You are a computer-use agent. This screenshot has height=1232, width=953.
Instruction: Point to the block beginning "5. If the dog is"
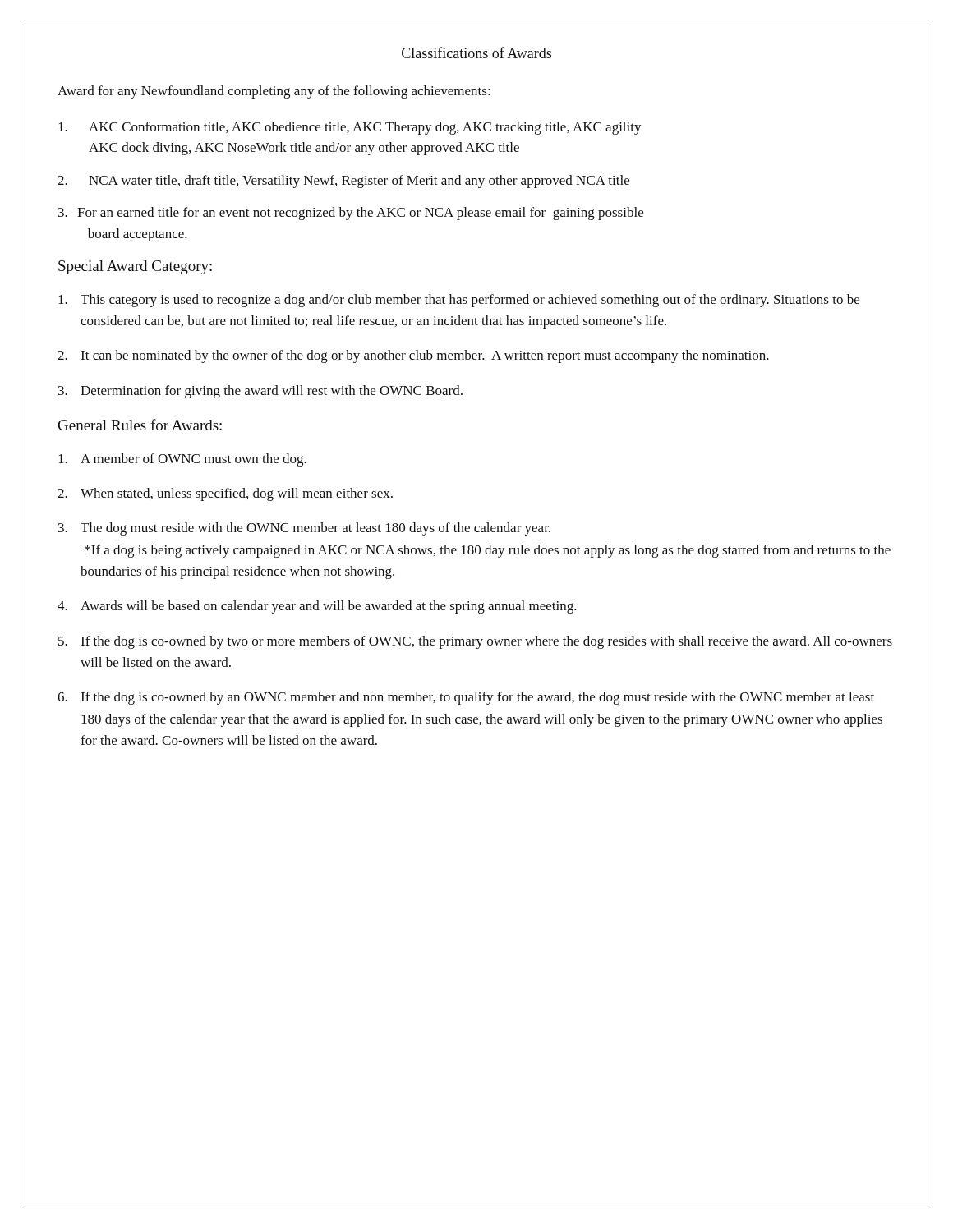[x=476, y=652]
